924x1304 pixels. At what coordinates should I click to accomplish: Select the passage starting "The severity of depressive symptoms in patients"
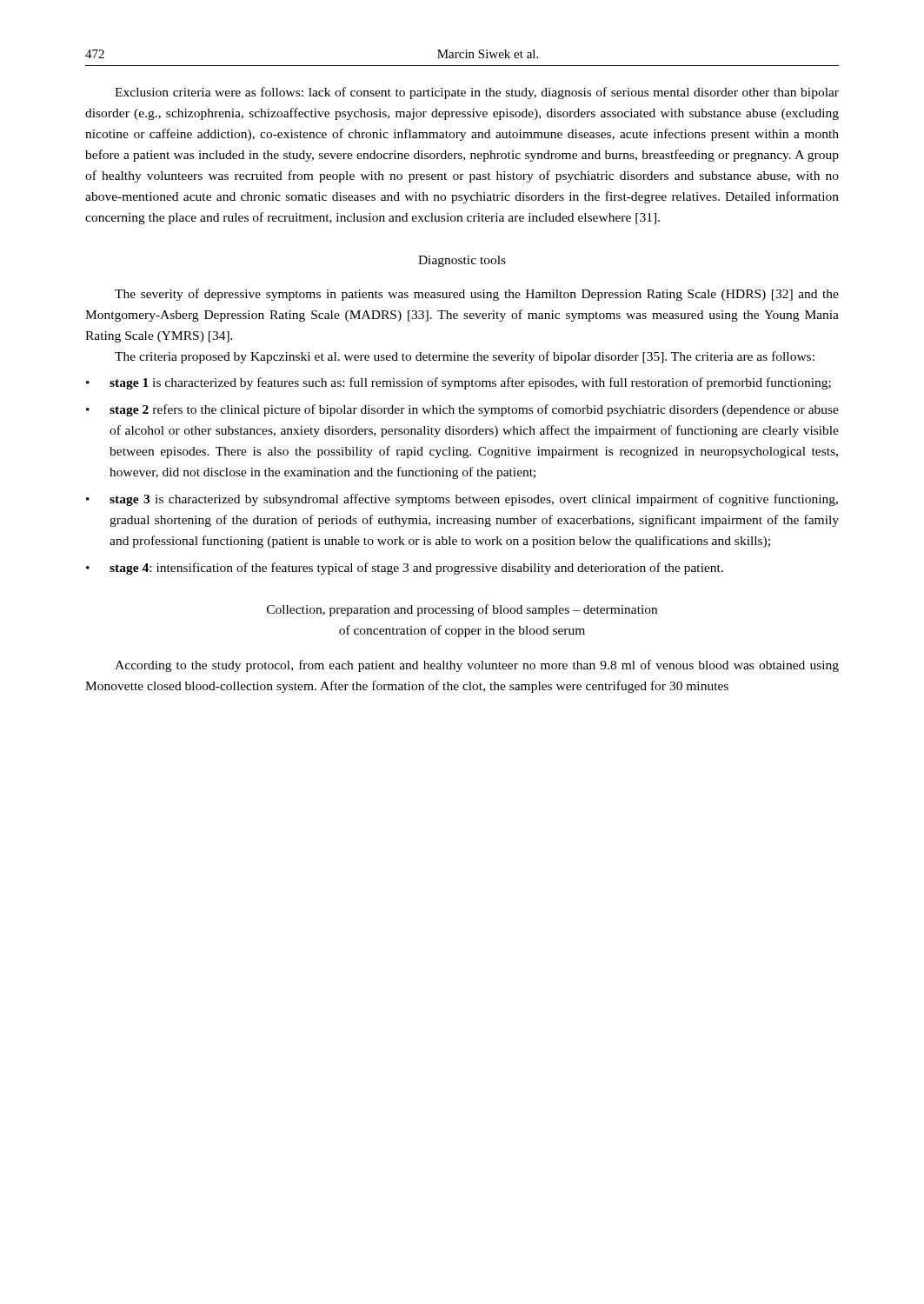[x=462, y=314]
